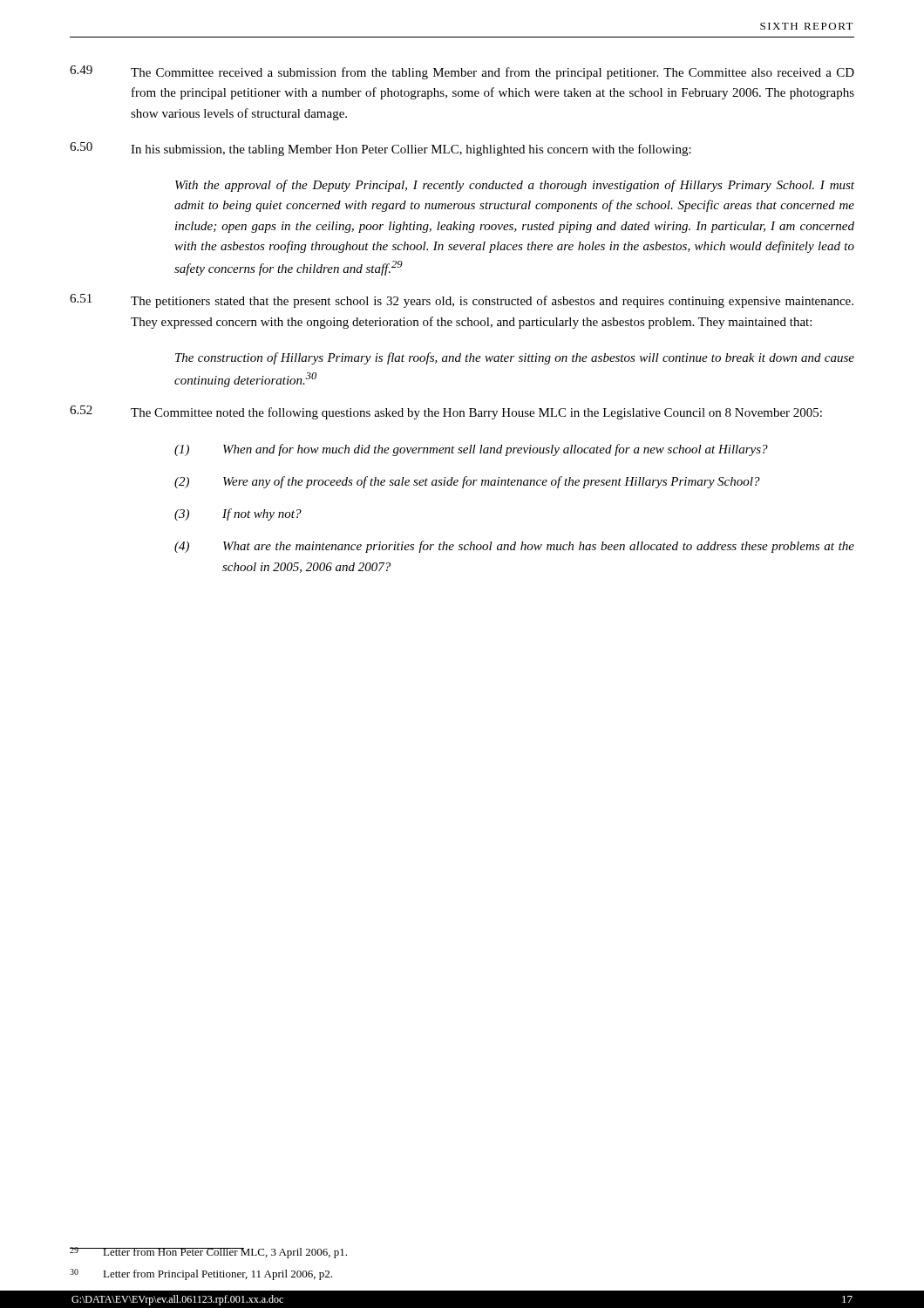Click on the block starting "49 The Committee received a submission"
Viewport: 924px width, 1308px height.
point(462,93)
